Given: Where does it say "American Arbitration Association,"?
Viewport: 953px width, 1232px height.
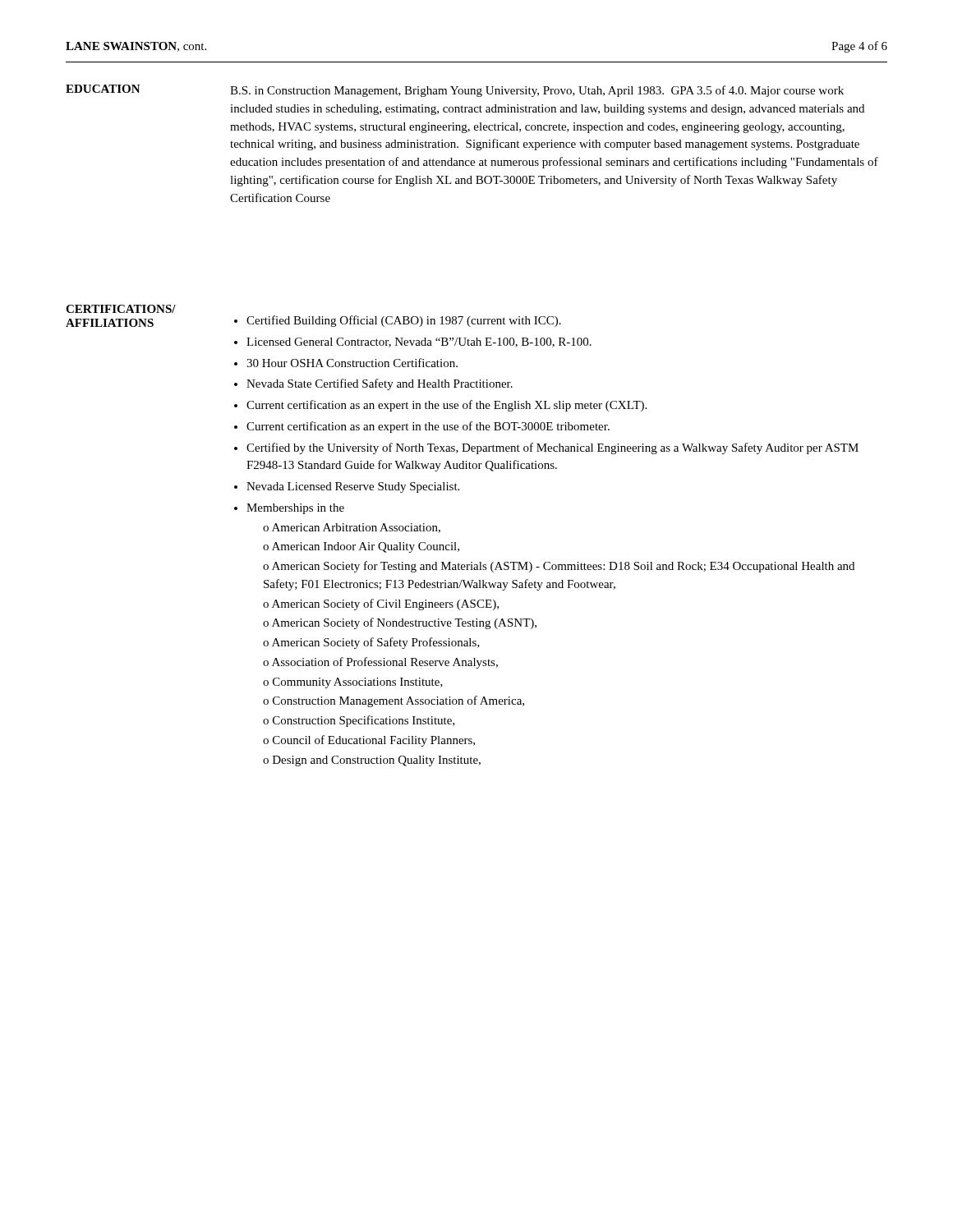Looking at the screenshot, I should (x=356, y=527).
